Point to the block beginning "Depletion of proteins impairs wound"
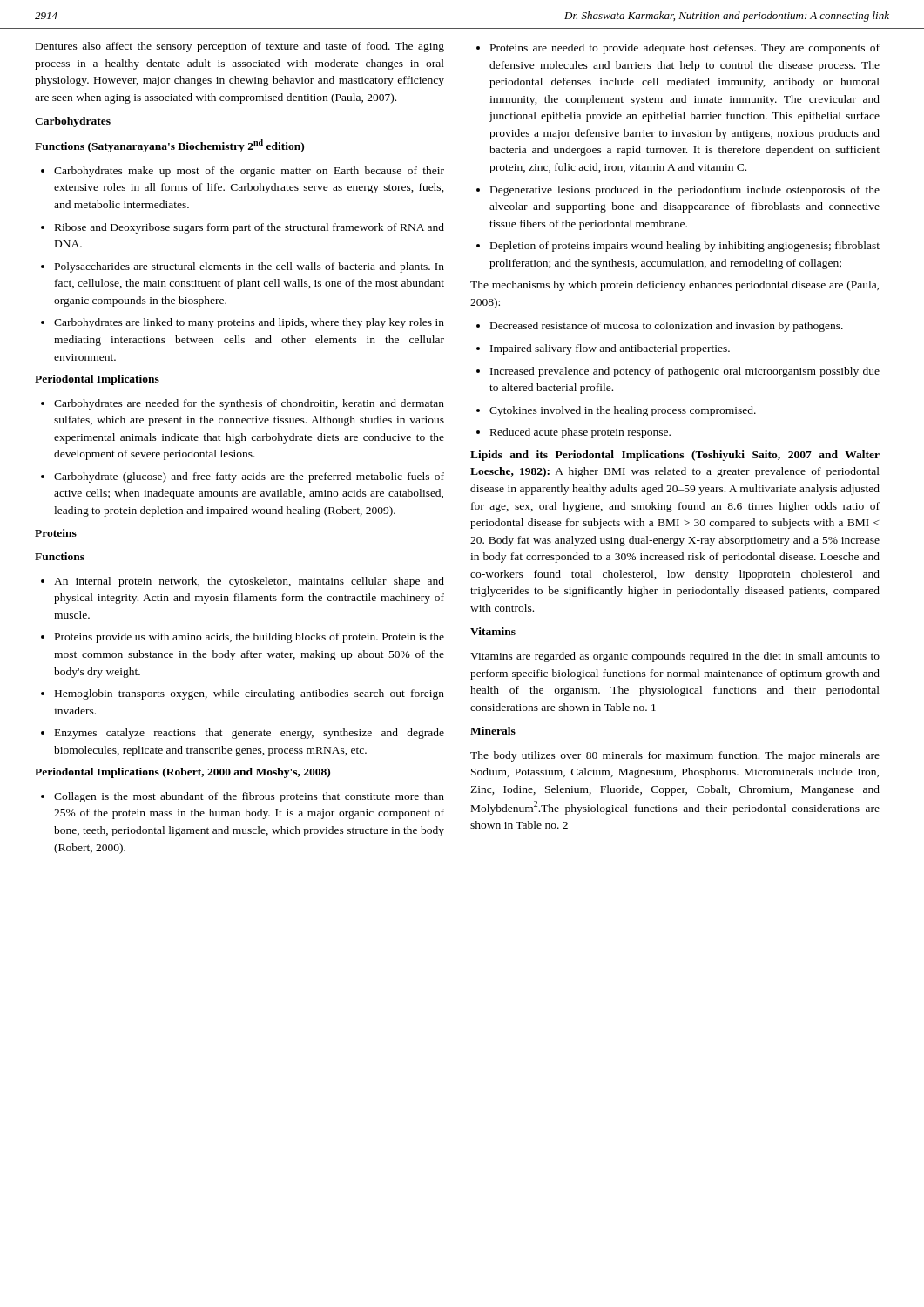The height and width of the screenshot is (1307, 924). pos(675,254)
